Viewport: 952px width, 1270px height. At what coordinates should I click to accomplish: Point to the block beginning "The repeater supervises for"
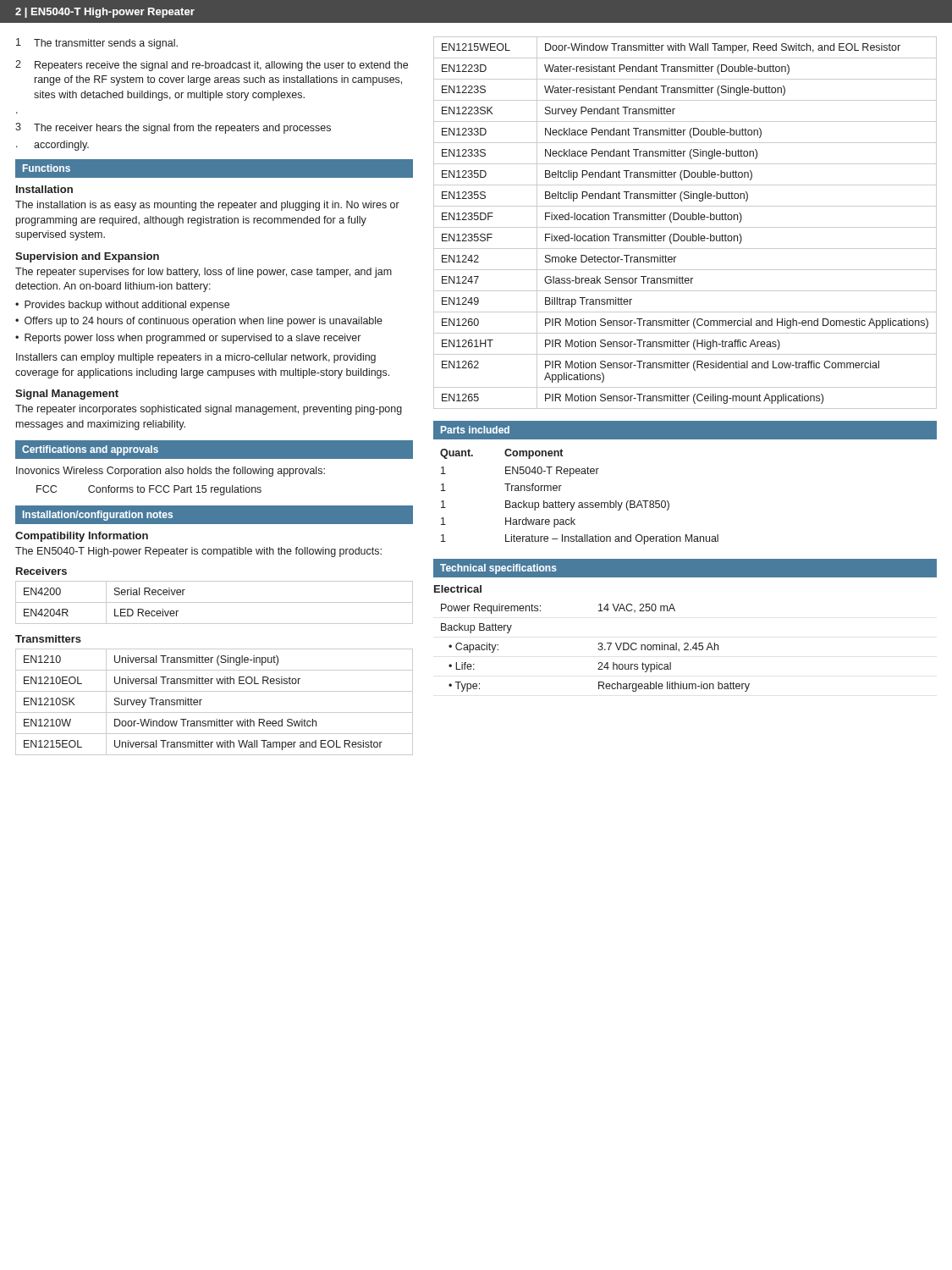[x=204, y=279]
